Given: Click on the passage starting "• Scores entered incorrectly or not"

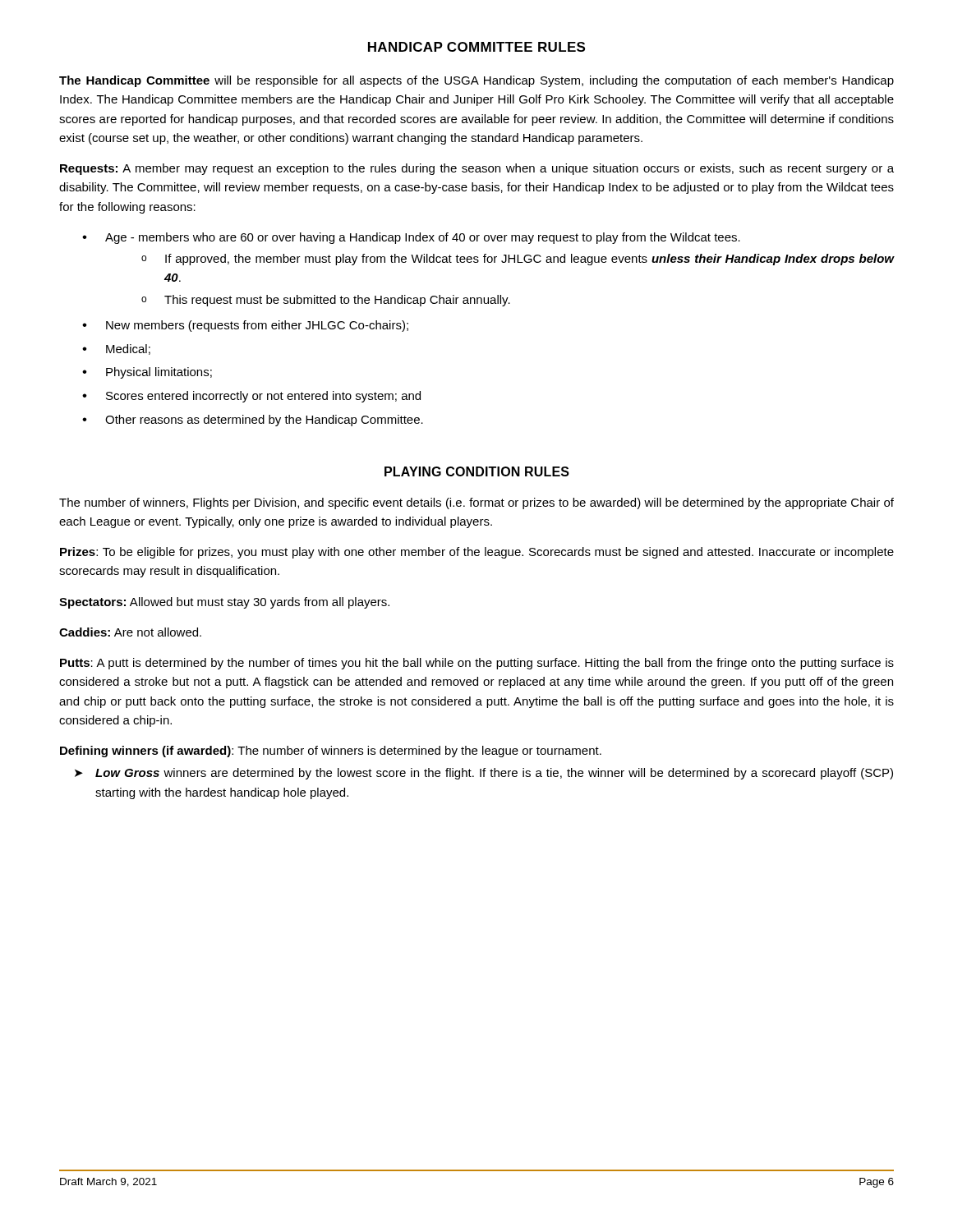Looking at the screenshot, I should tap(251, 397).
